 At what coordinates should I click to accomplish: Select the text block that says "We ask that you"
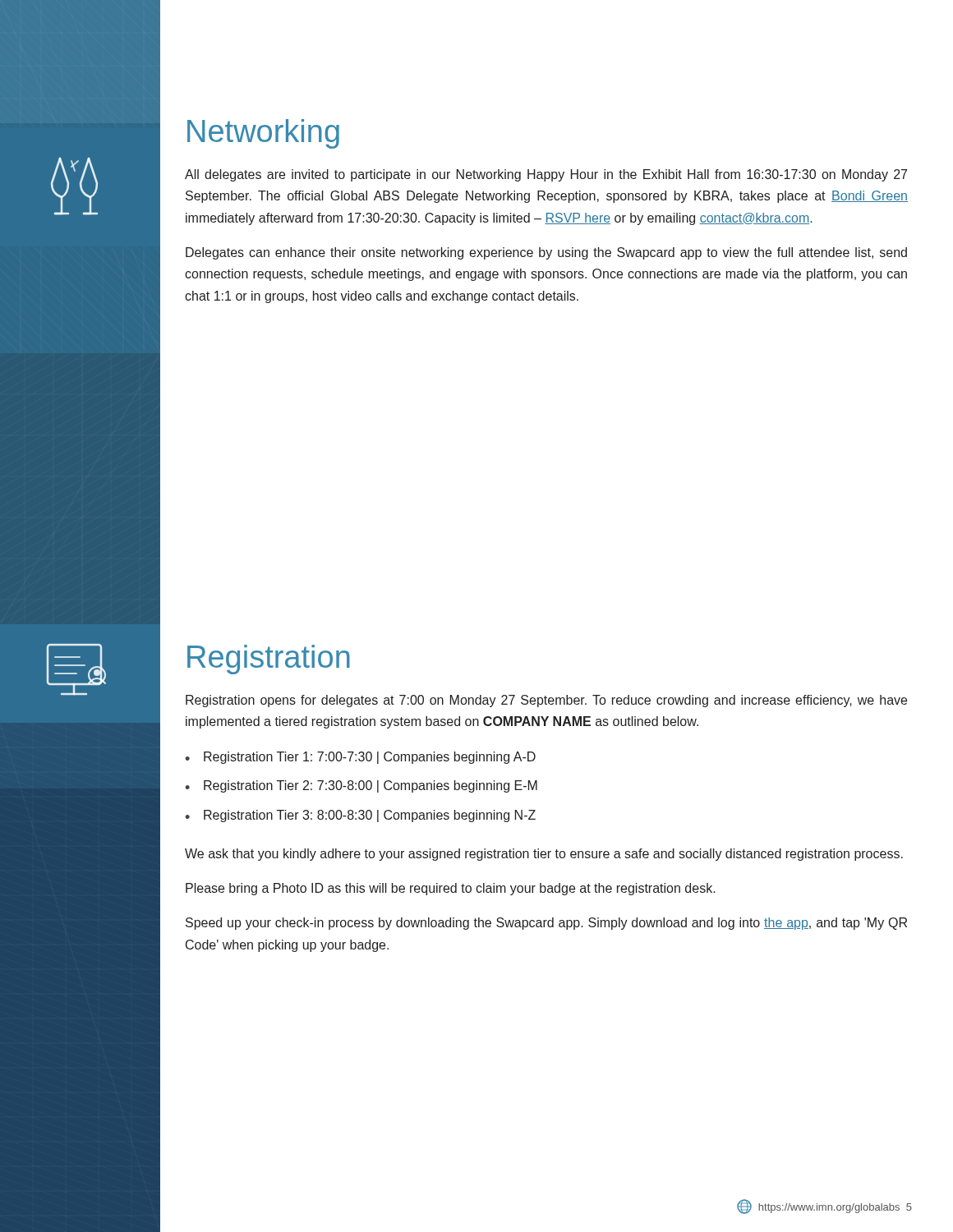click(x=544, y=853)
